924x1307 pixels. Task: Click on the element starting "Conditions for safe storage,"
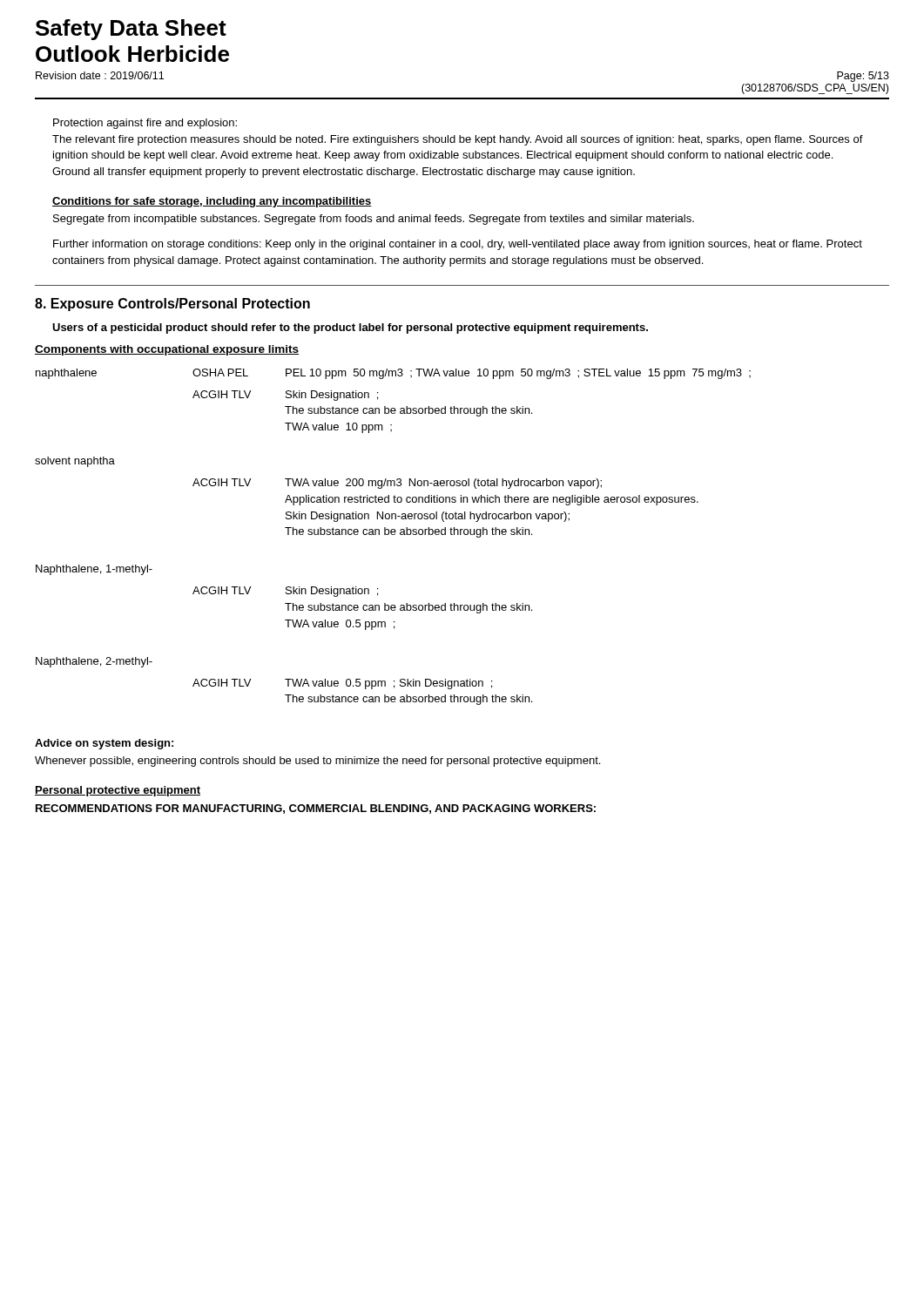(x=212, y=201)
